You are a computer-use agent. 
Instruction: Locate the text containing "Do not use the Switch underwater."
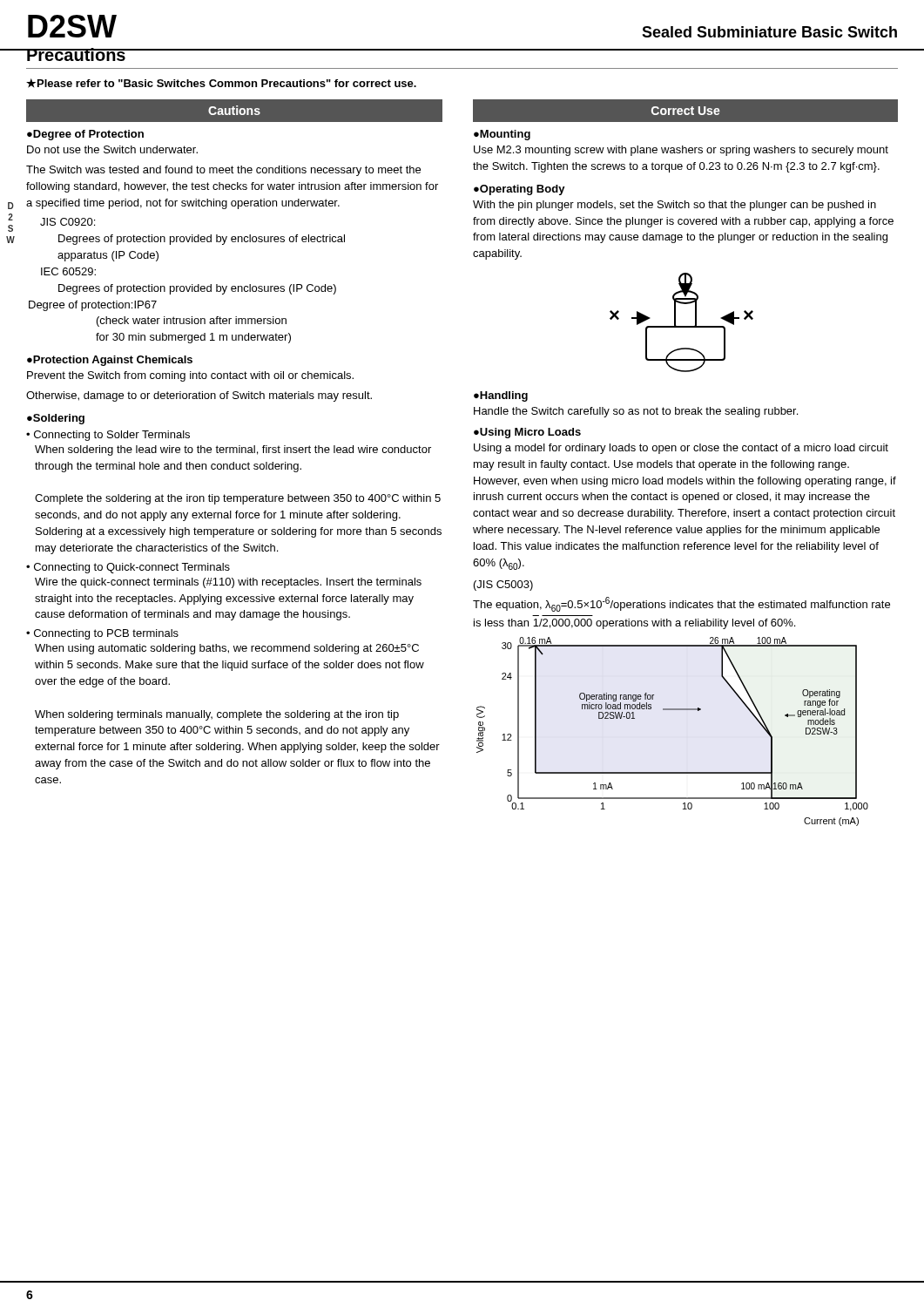click(112, 149)
